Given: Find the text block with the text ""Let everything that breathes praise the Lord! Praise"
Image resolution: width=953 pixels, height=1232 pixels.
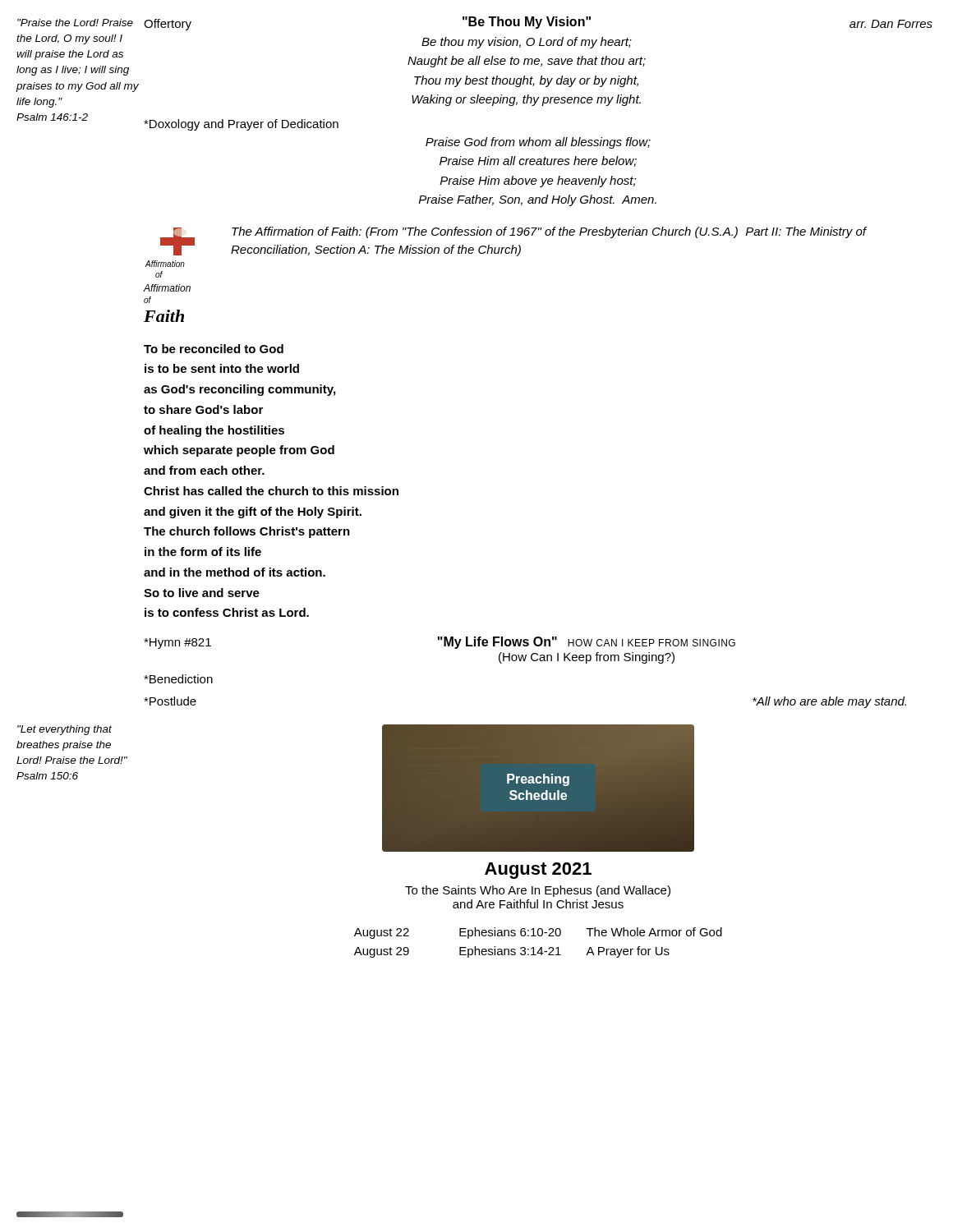Looking at the screenshot, I should (x=72, y=753).
